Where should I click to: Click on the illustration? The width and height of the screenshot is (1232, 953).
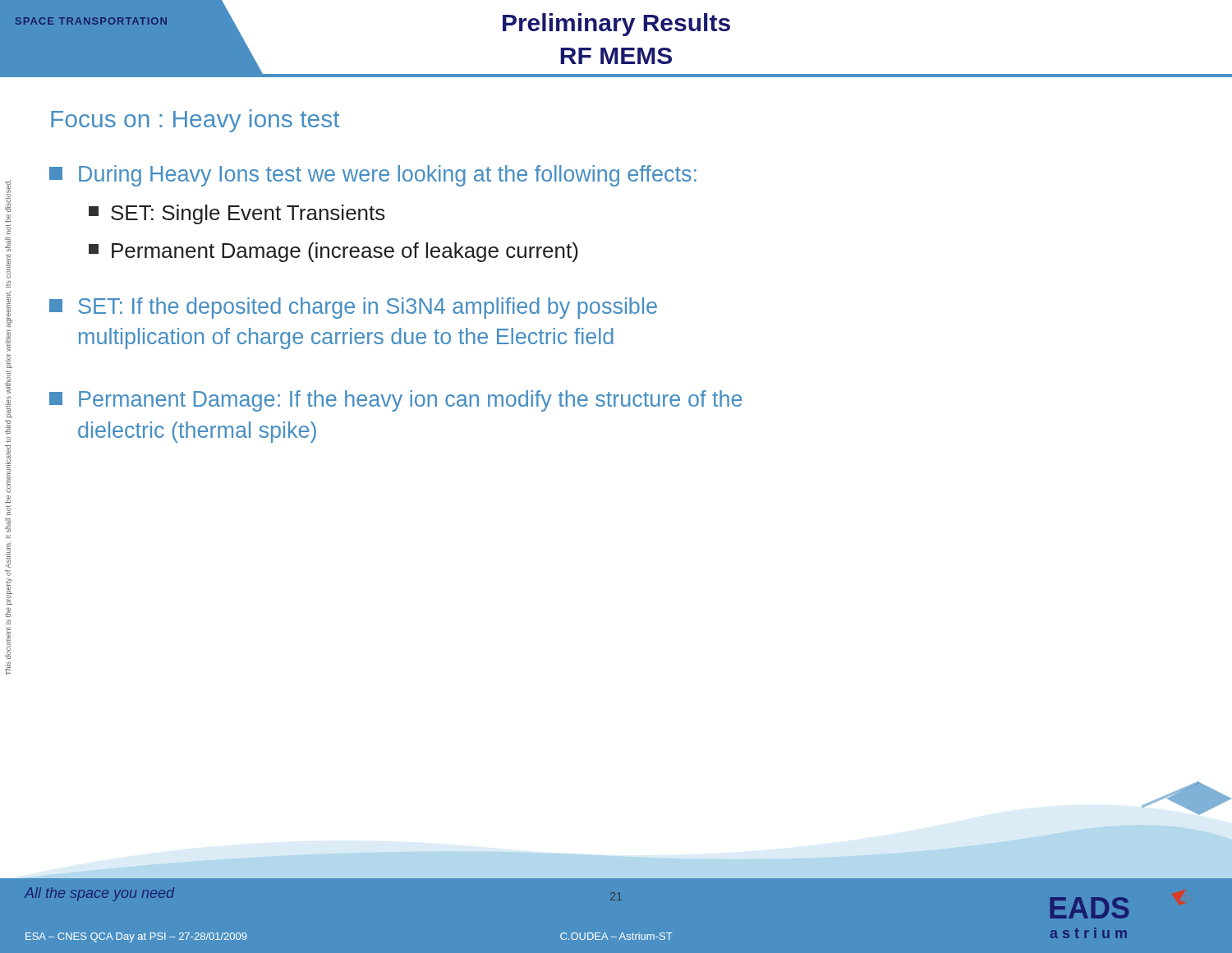click(x=616, y=827)
